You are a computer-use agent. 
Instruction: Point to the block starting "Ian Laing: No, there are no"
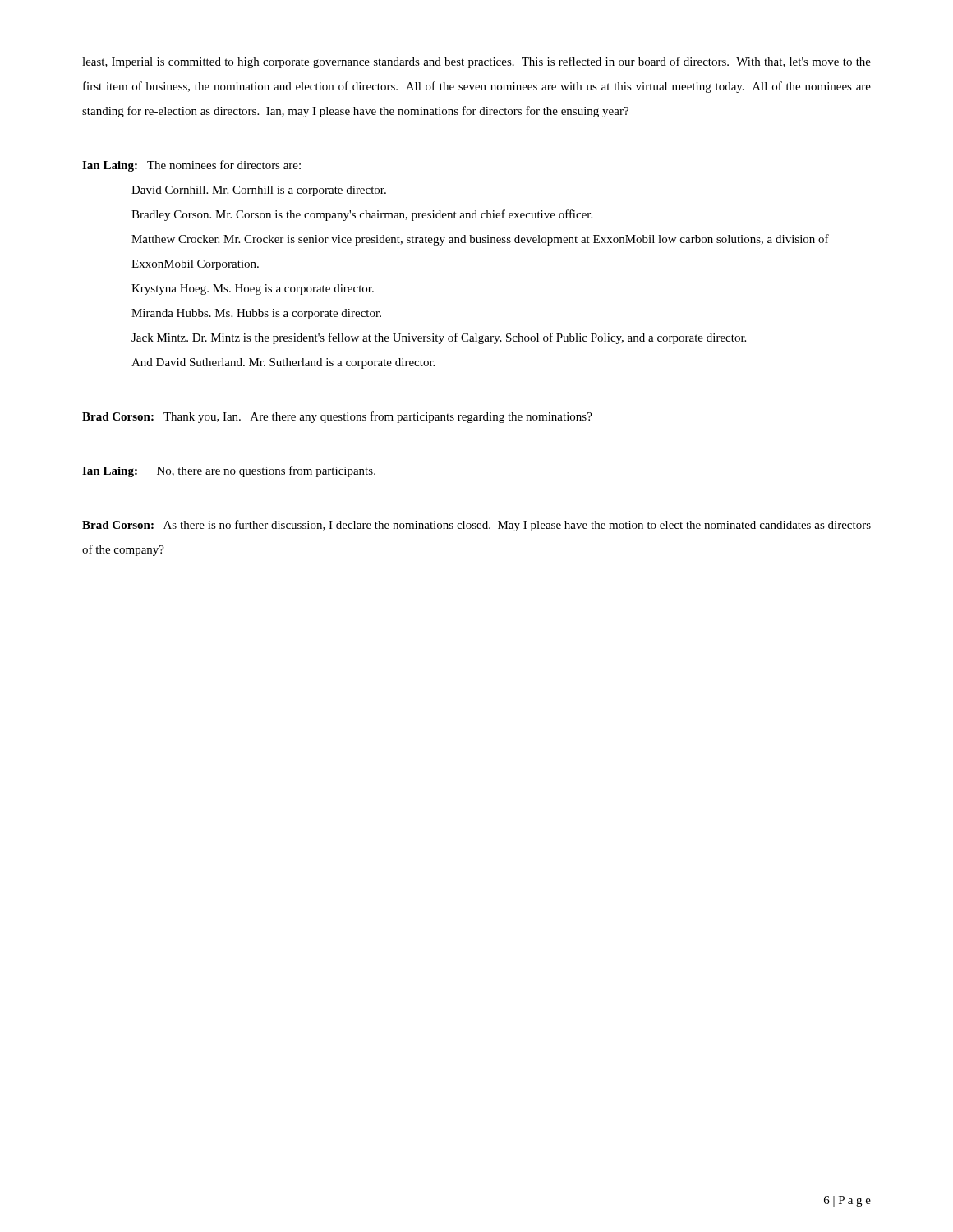click(x=229, y=471)
